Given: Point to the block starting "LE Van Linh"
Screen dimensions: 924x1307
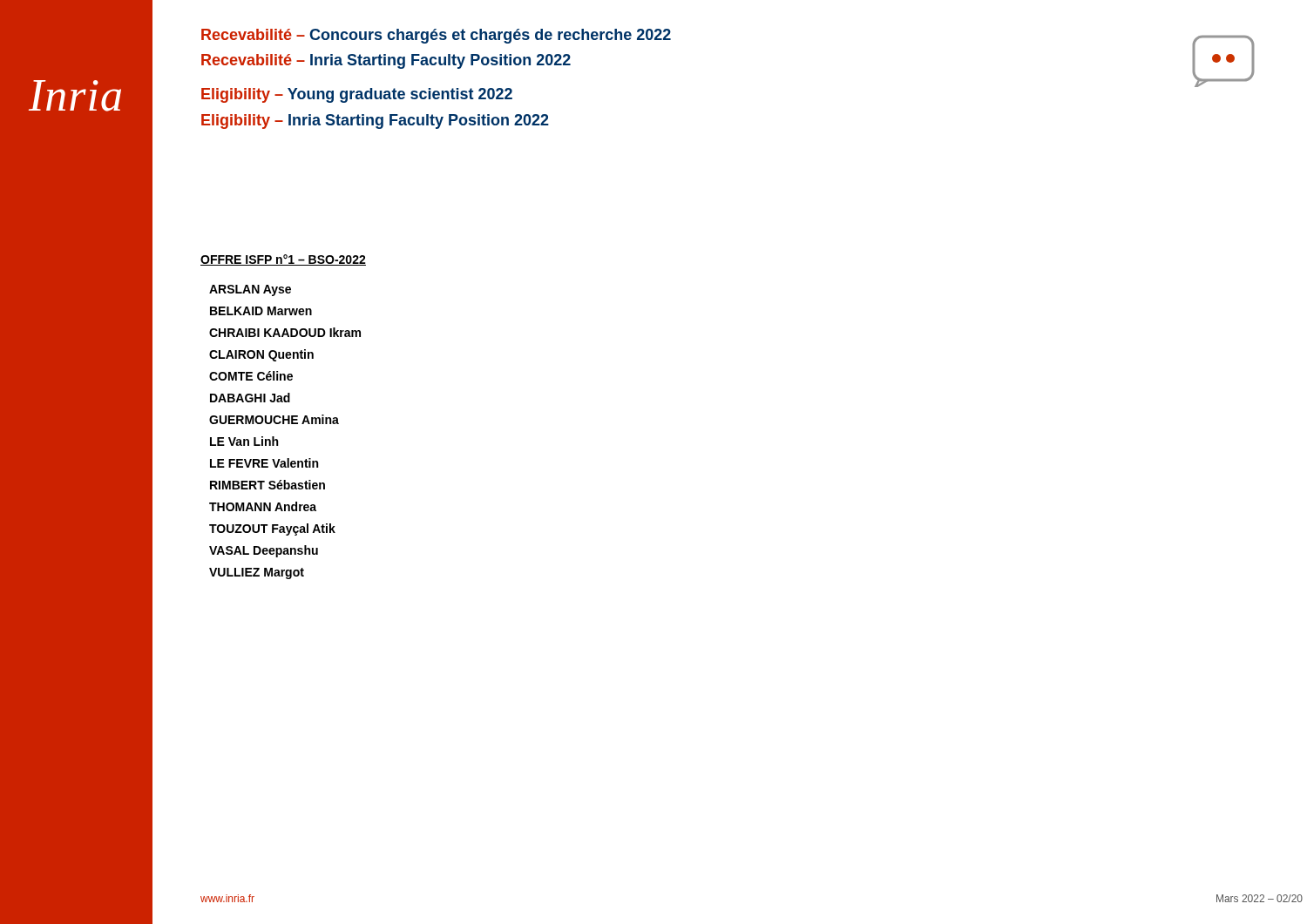Looking at the screenshot, I should [244, 442].
